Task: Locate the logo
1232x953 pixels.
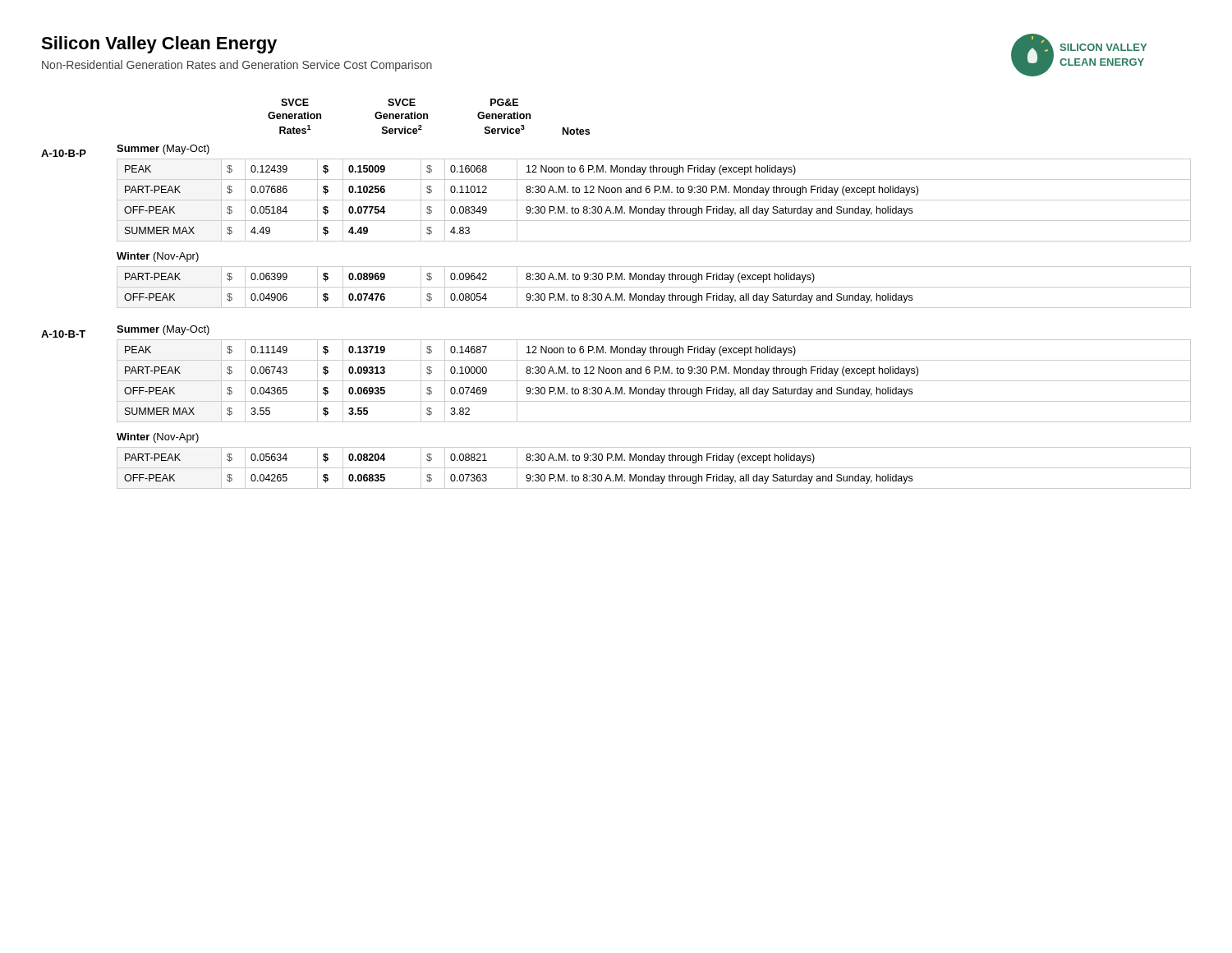Action: point(1096,57)
